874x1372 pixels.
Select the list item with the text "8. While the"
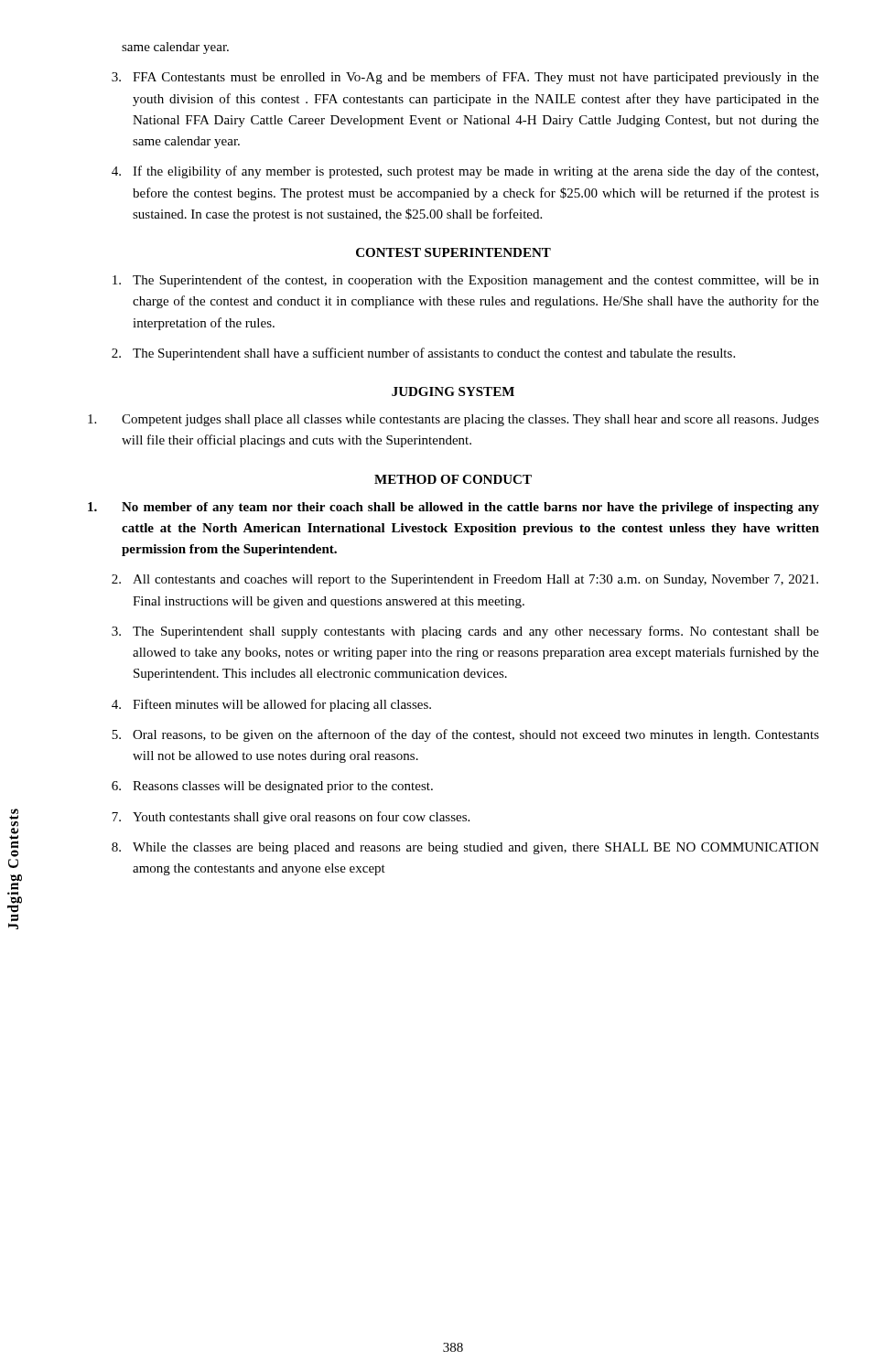pyautogui.click(x=453, y=858)
